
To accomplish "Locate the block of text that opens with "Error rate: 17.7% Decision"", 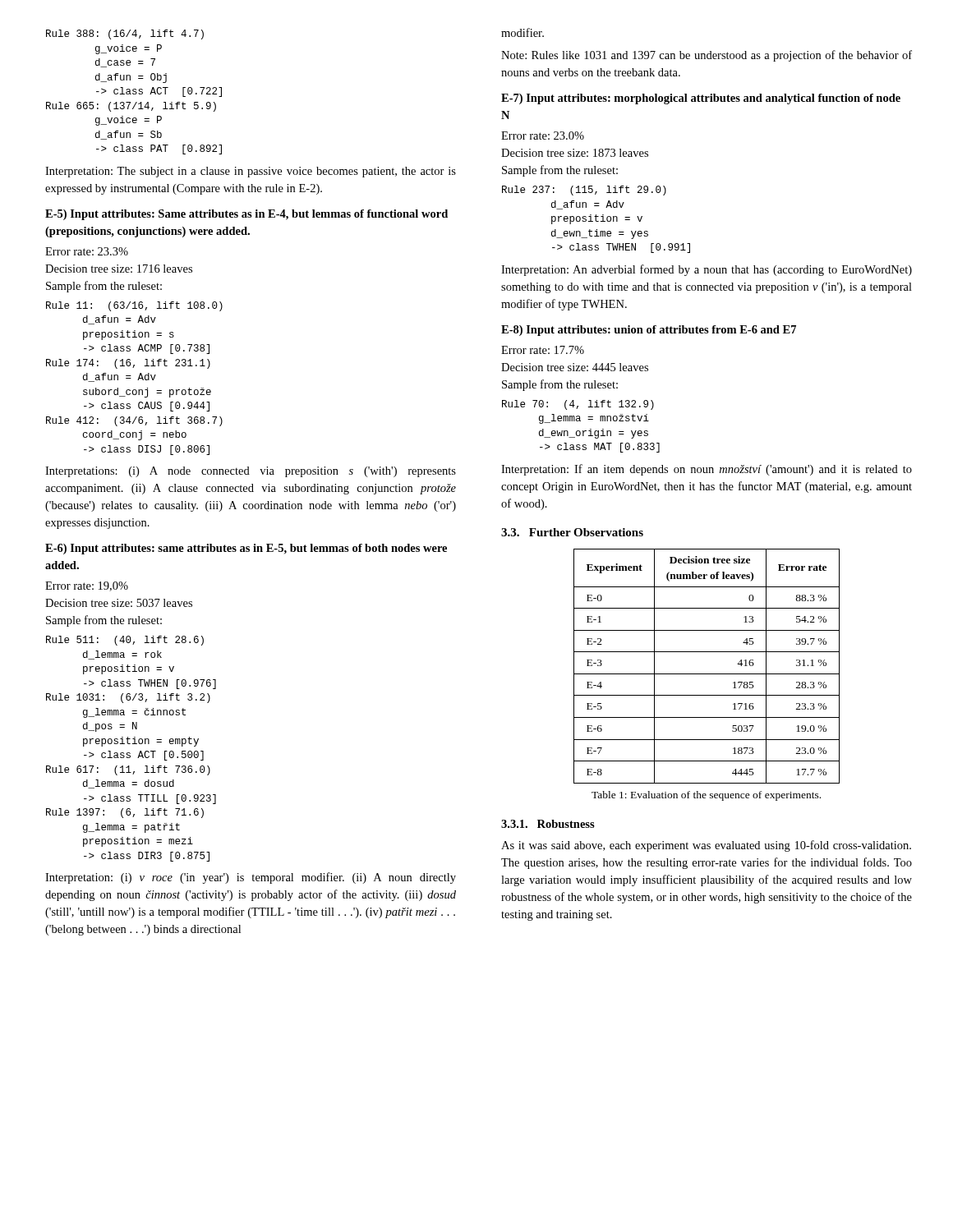I will click(x=543, y=350).
